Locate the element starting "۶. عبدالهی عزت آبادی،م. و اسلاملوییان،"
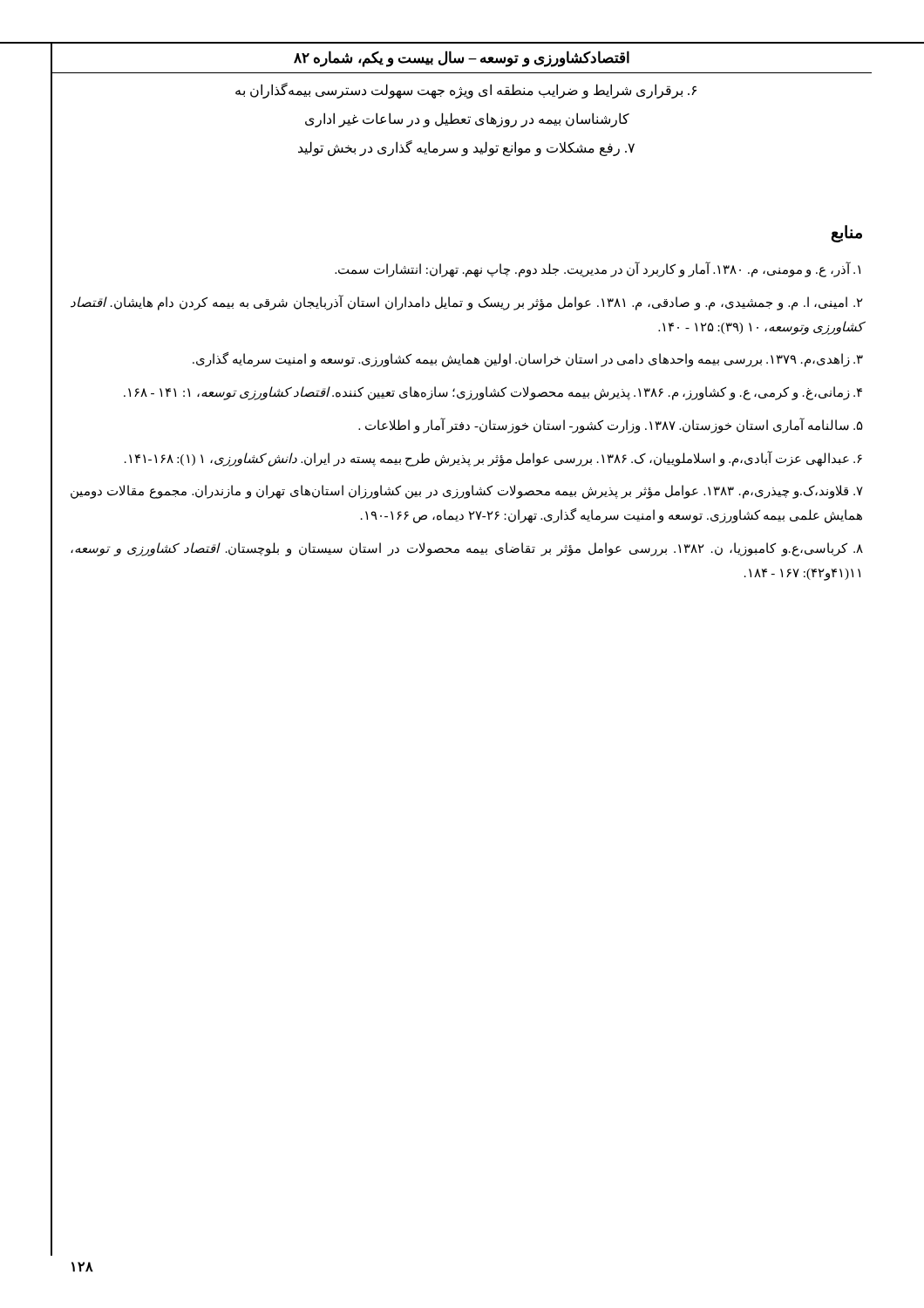 point(493,458)
